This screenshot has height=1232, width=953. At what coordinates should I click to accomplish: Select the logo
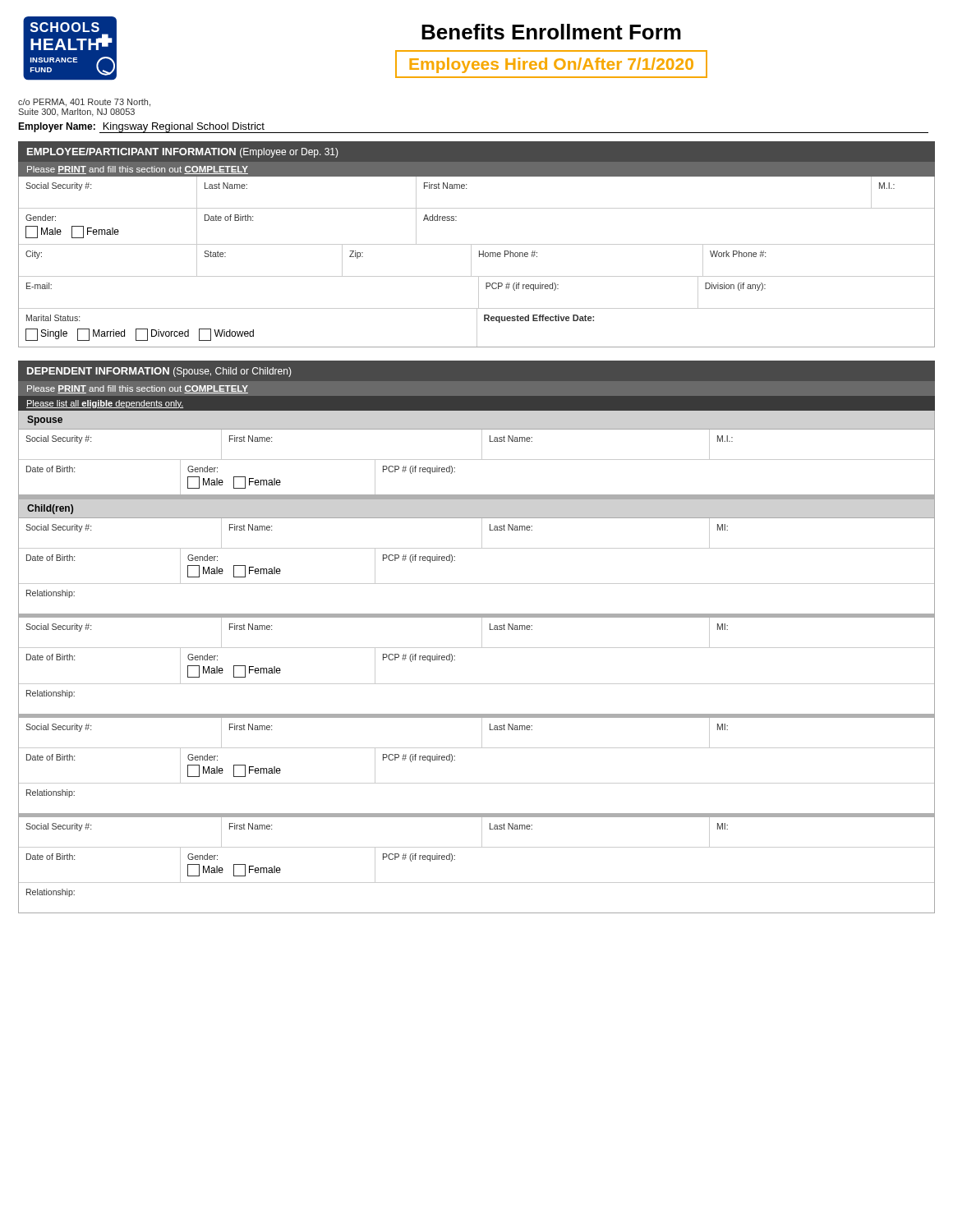pyautogui.click(x=96, y=51)
